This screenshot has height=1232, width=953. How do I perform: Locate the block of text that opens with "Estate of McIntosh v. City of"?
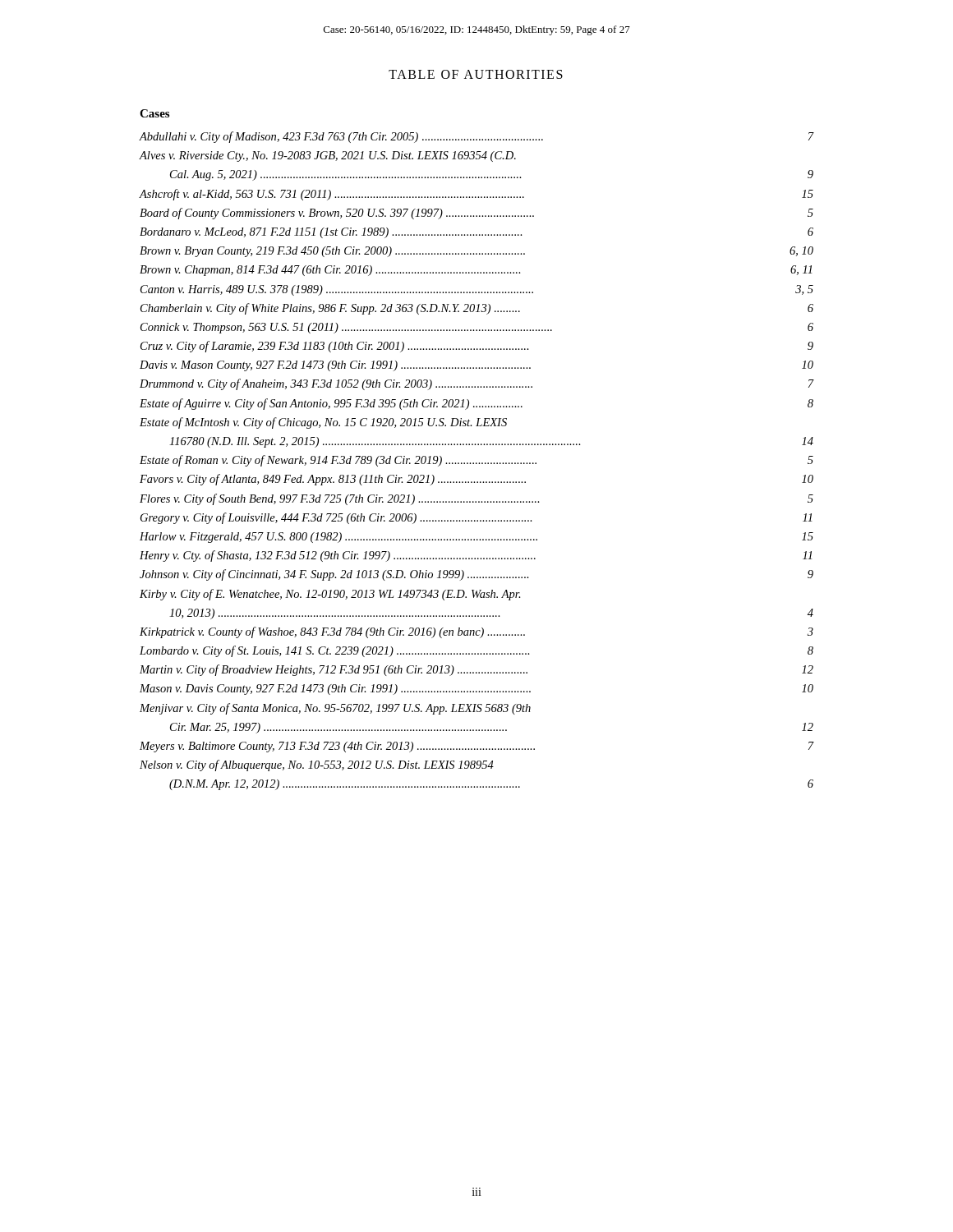click(476, 432)
